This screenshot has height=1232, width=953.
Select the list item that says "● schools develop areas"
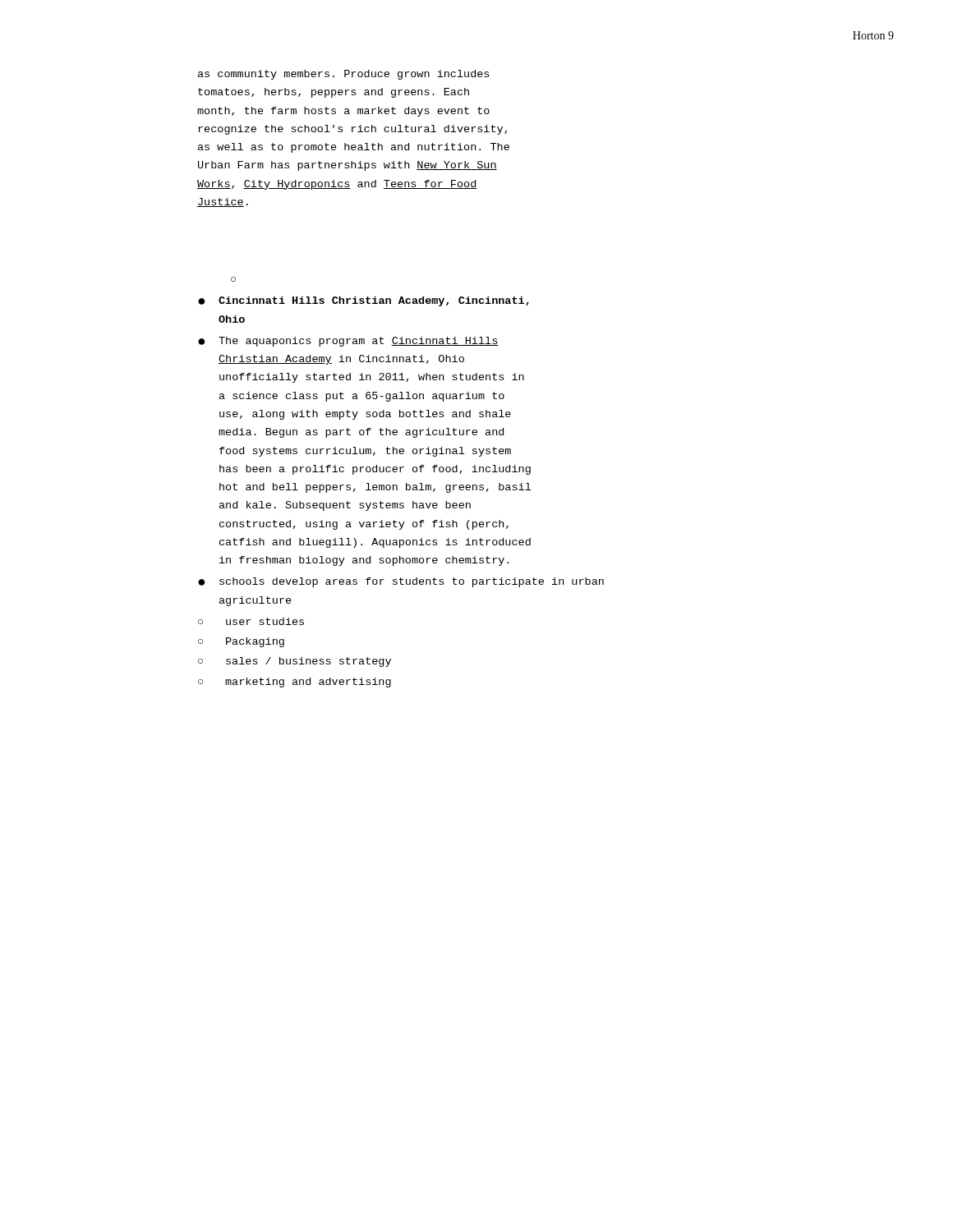pos(534,592)
